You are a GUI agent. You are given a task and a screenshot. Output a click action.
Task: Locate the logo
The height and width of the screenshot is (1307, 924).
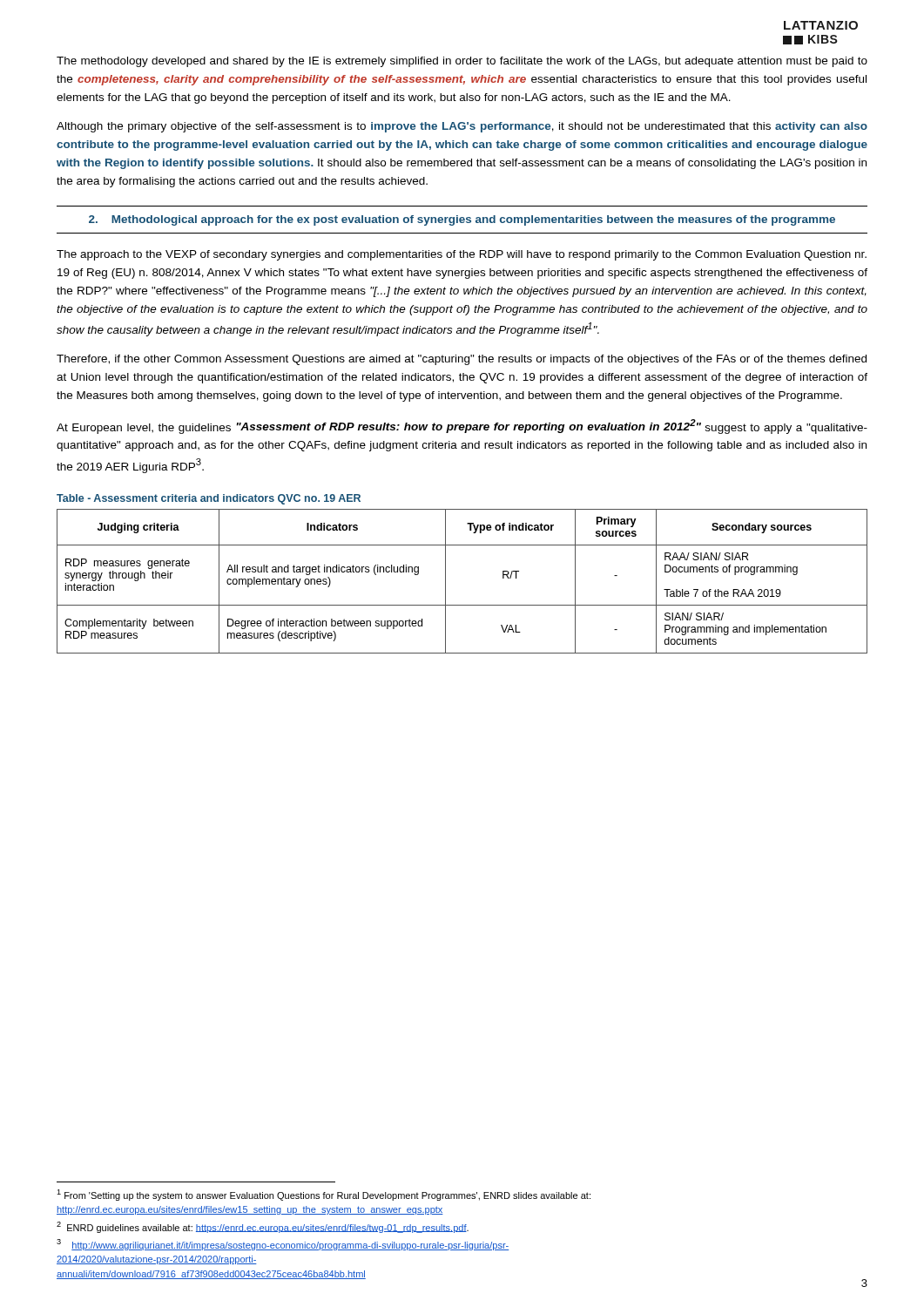830,34
